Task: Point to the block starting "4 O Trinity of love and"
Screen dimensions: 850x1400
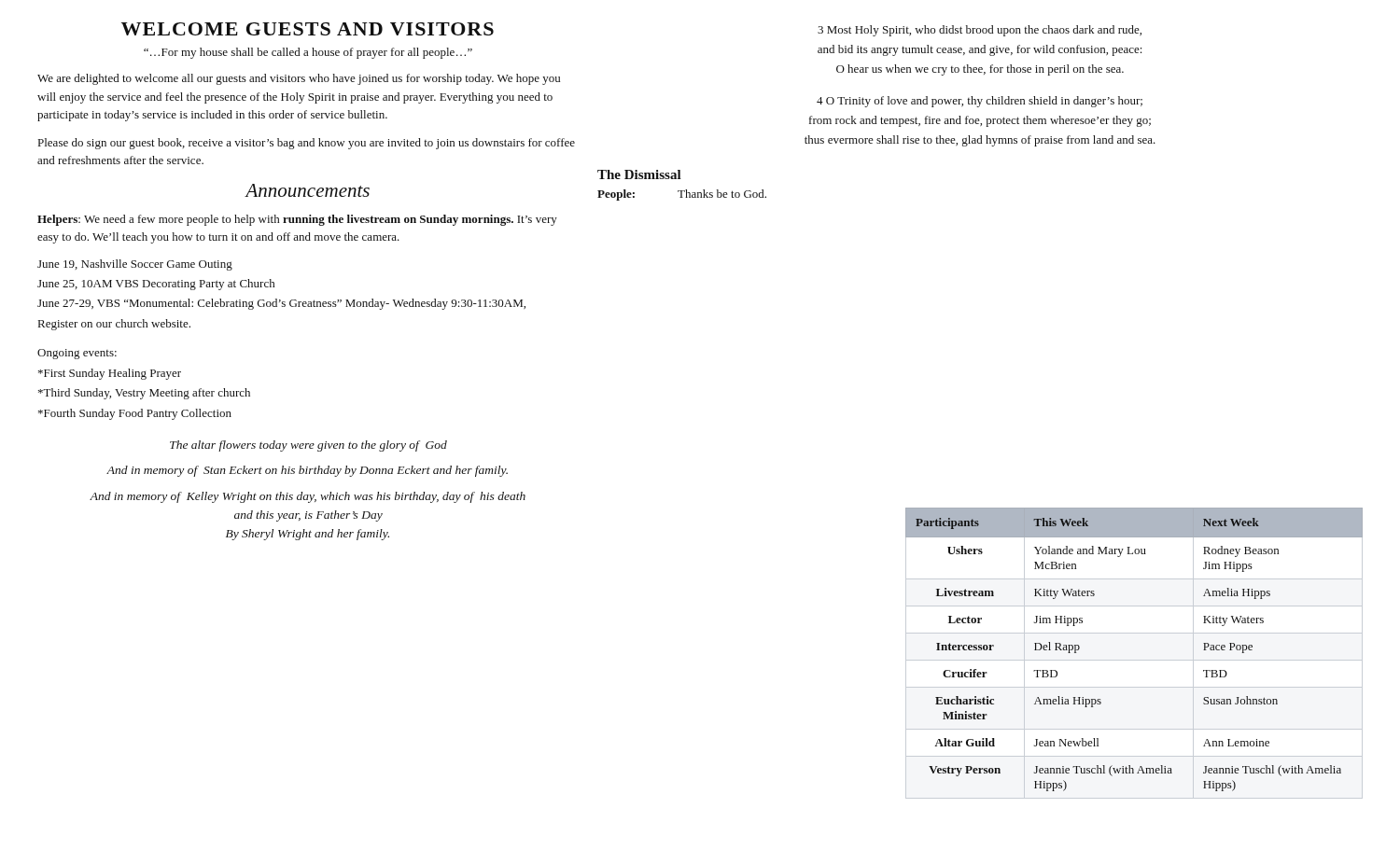Action: click(980, 120)
